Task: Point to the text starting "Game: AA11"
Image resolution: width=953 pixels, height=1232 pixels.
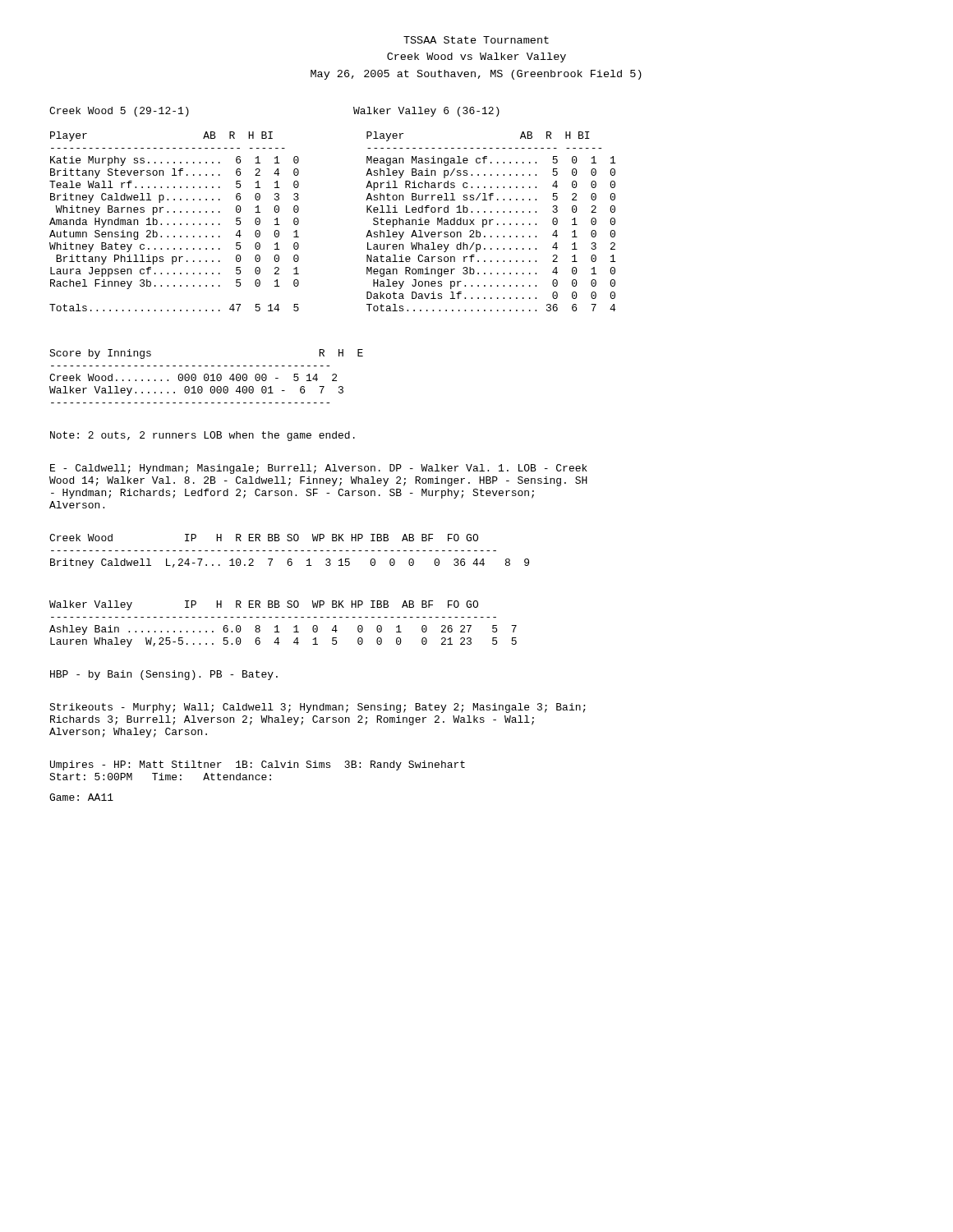Action: pos(81,798)
